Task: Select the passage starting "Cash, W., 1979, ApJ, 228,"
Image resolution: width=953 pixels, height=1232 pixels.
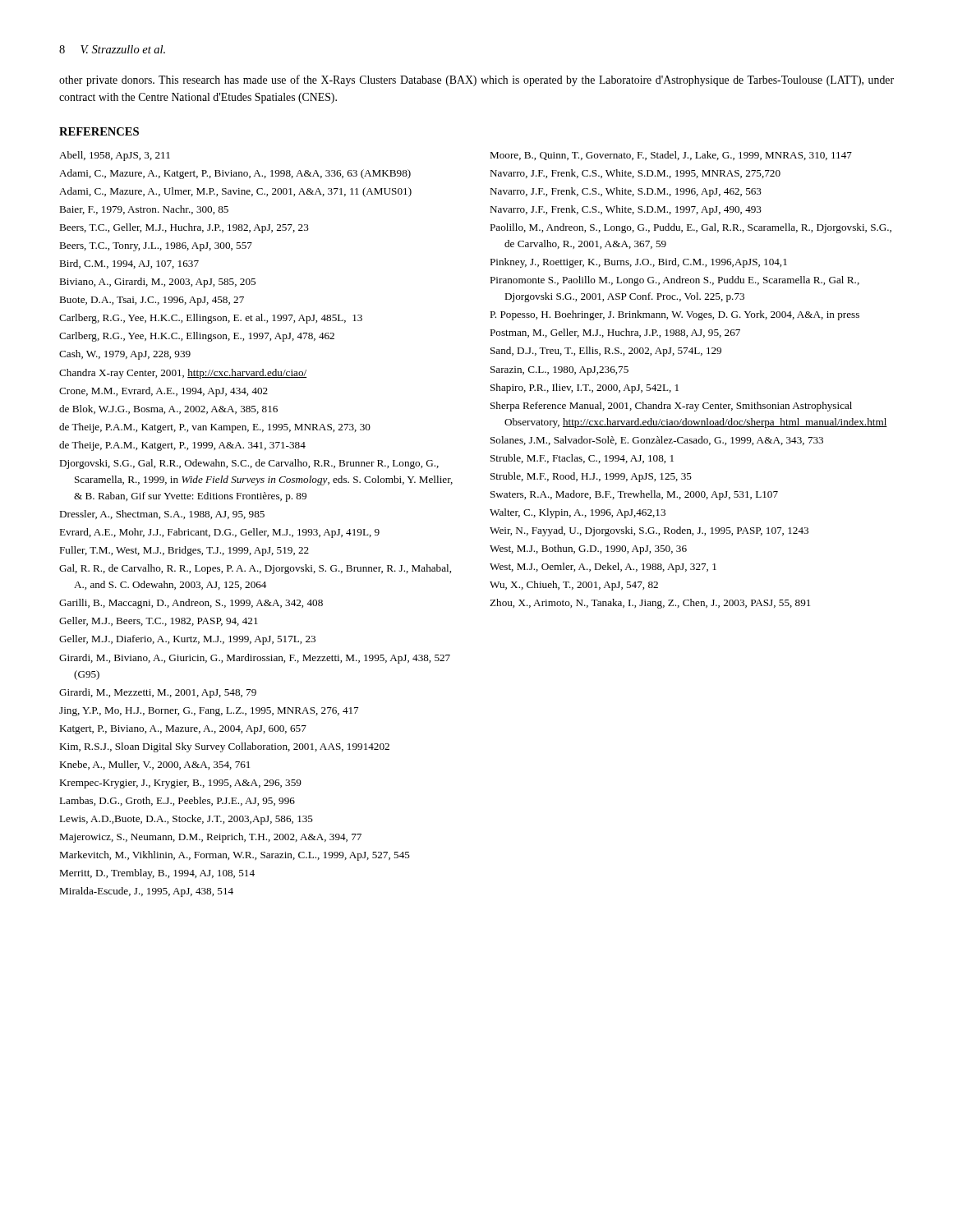Action: (125, 354)
